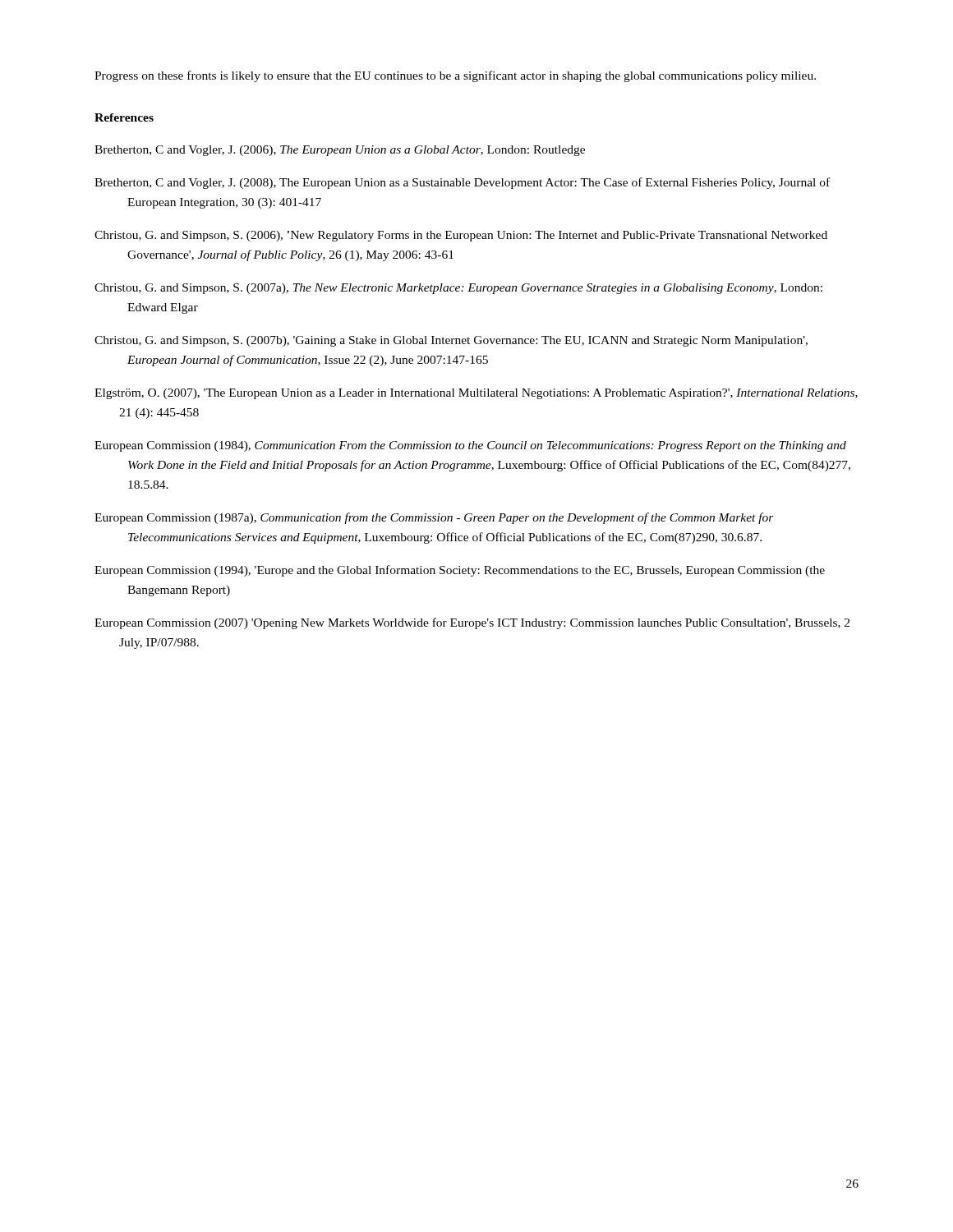Point to the block beginning "European Commission (1987a), Communication"

[x=434, y=527]
